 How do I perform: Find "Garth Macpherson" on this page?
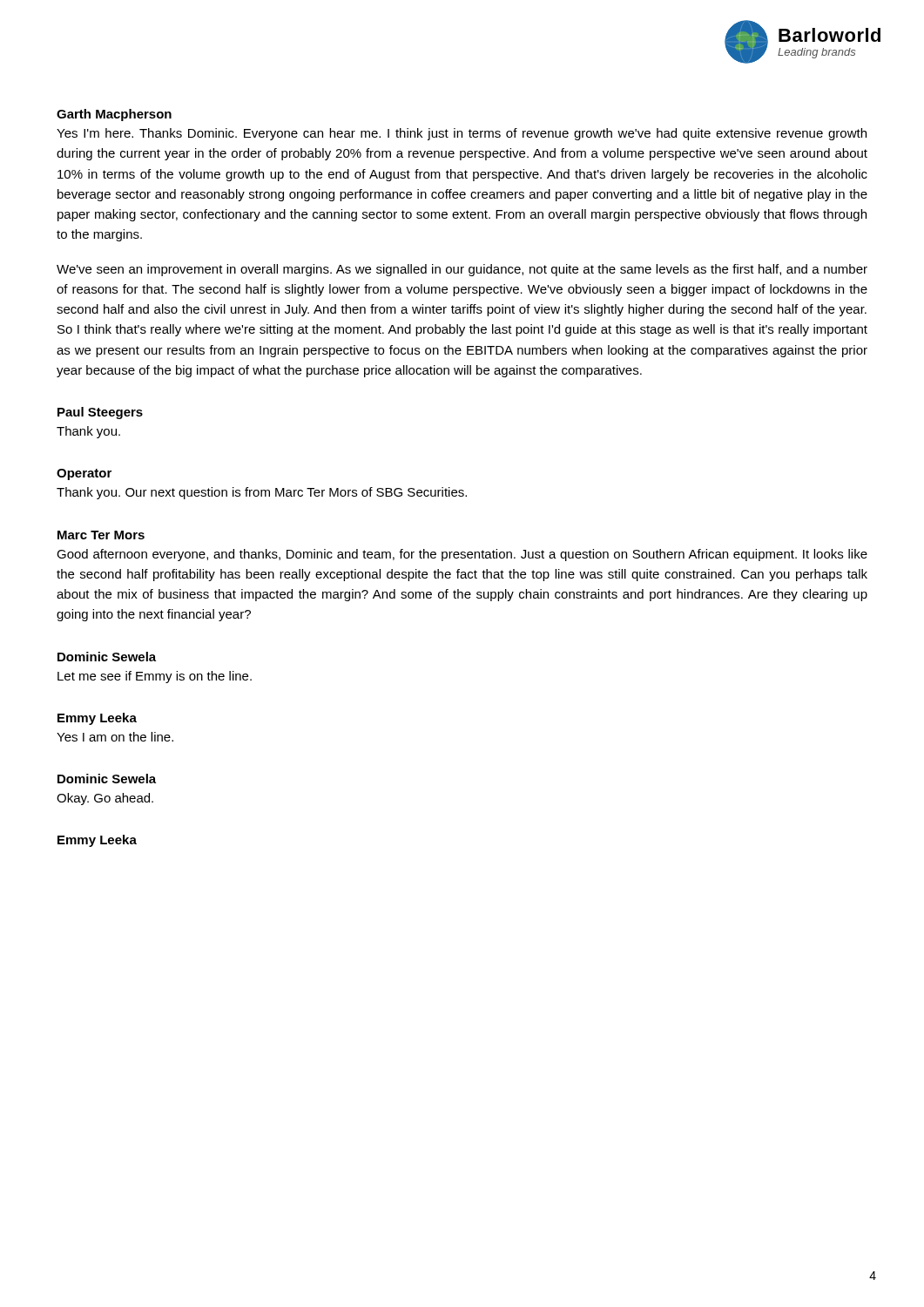(114, 114)
